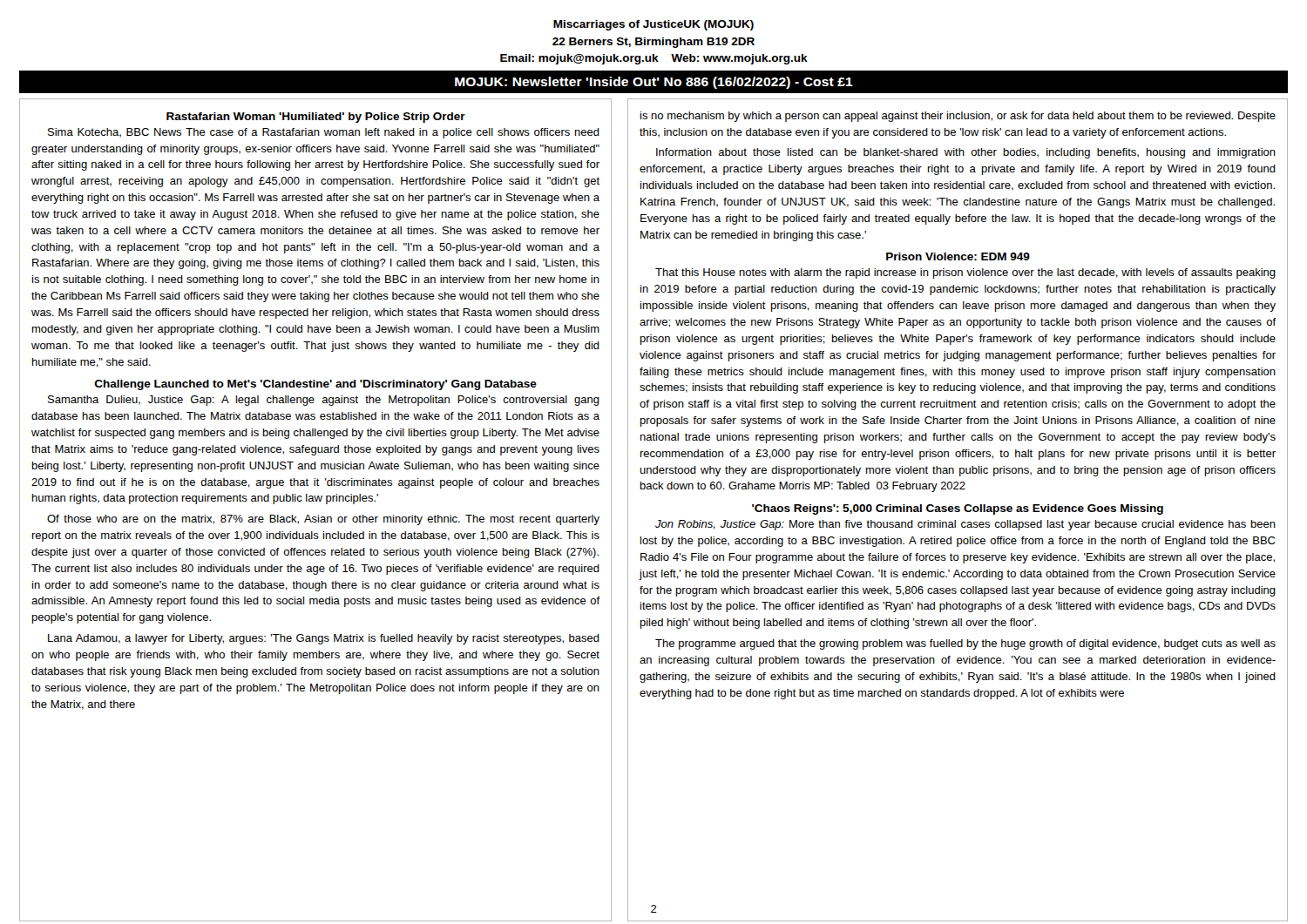Where does it say "Prison Violence: EDM 949"?
This screenshot has width=1307, height=924.
(958, 257)
